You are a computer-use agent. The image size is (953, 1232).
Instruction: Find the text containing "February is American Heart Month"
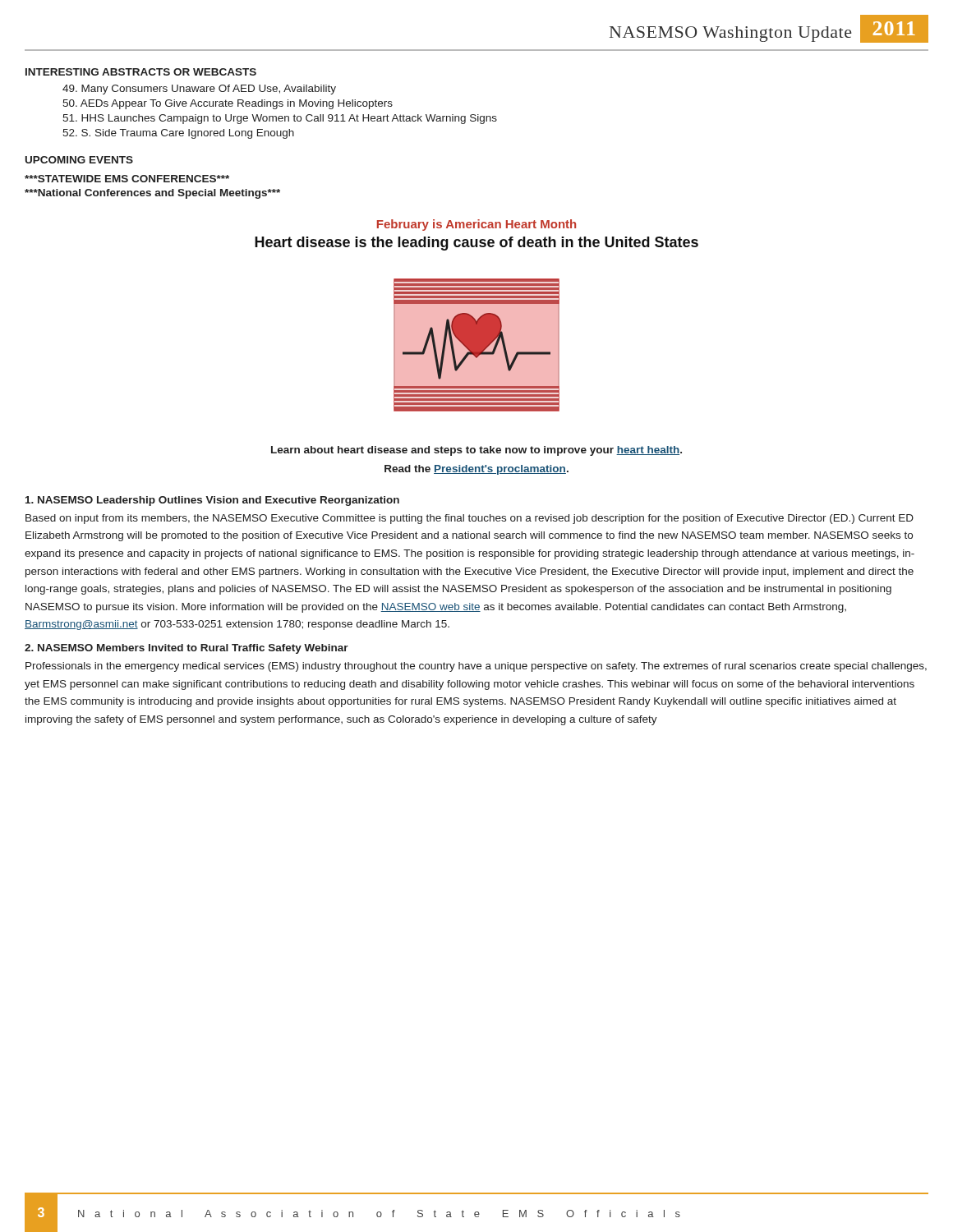click(x=476, y=224)
